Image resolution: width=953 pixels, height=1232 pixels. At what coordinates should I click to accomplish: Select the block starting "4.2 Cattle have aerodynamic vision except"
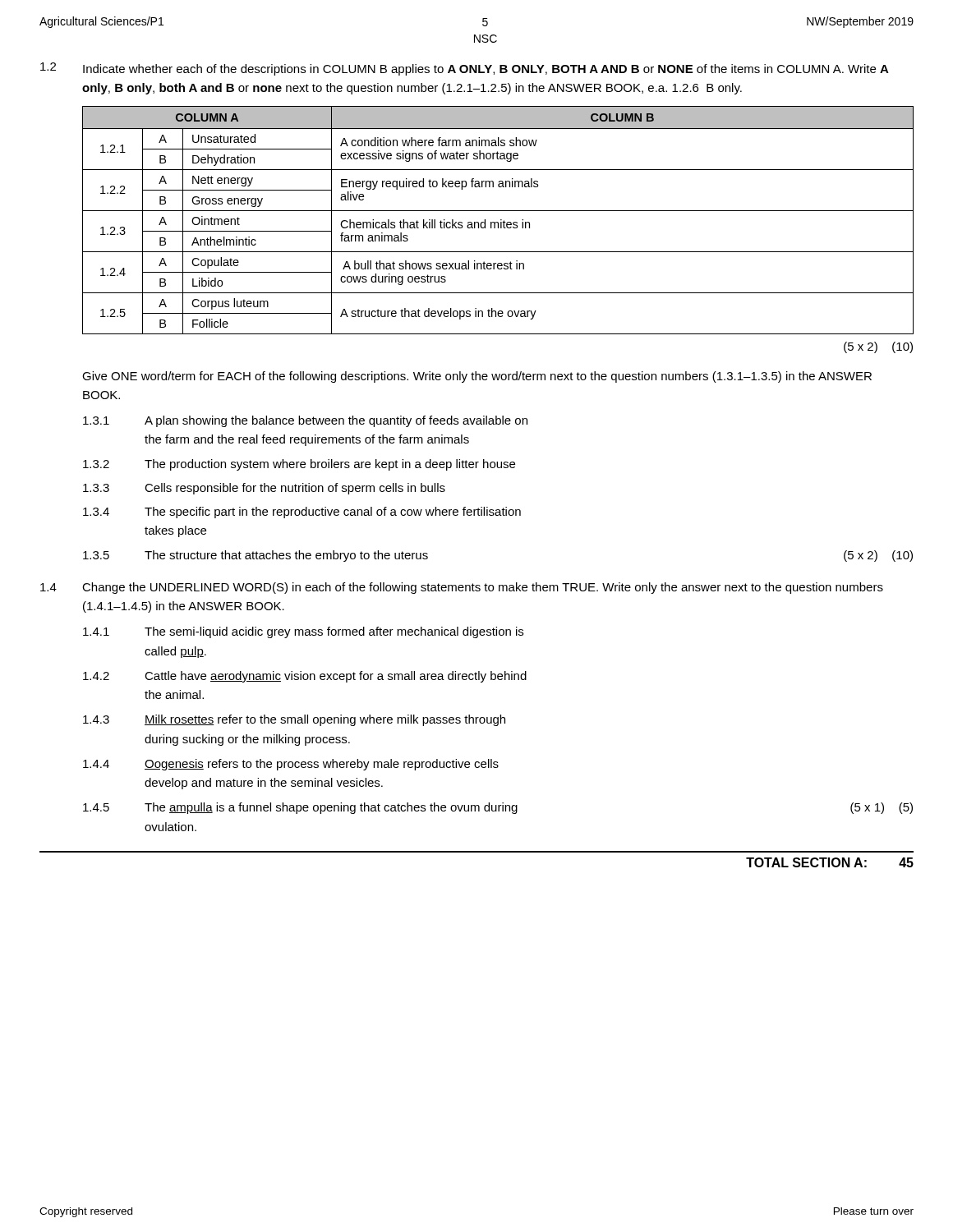476,685
